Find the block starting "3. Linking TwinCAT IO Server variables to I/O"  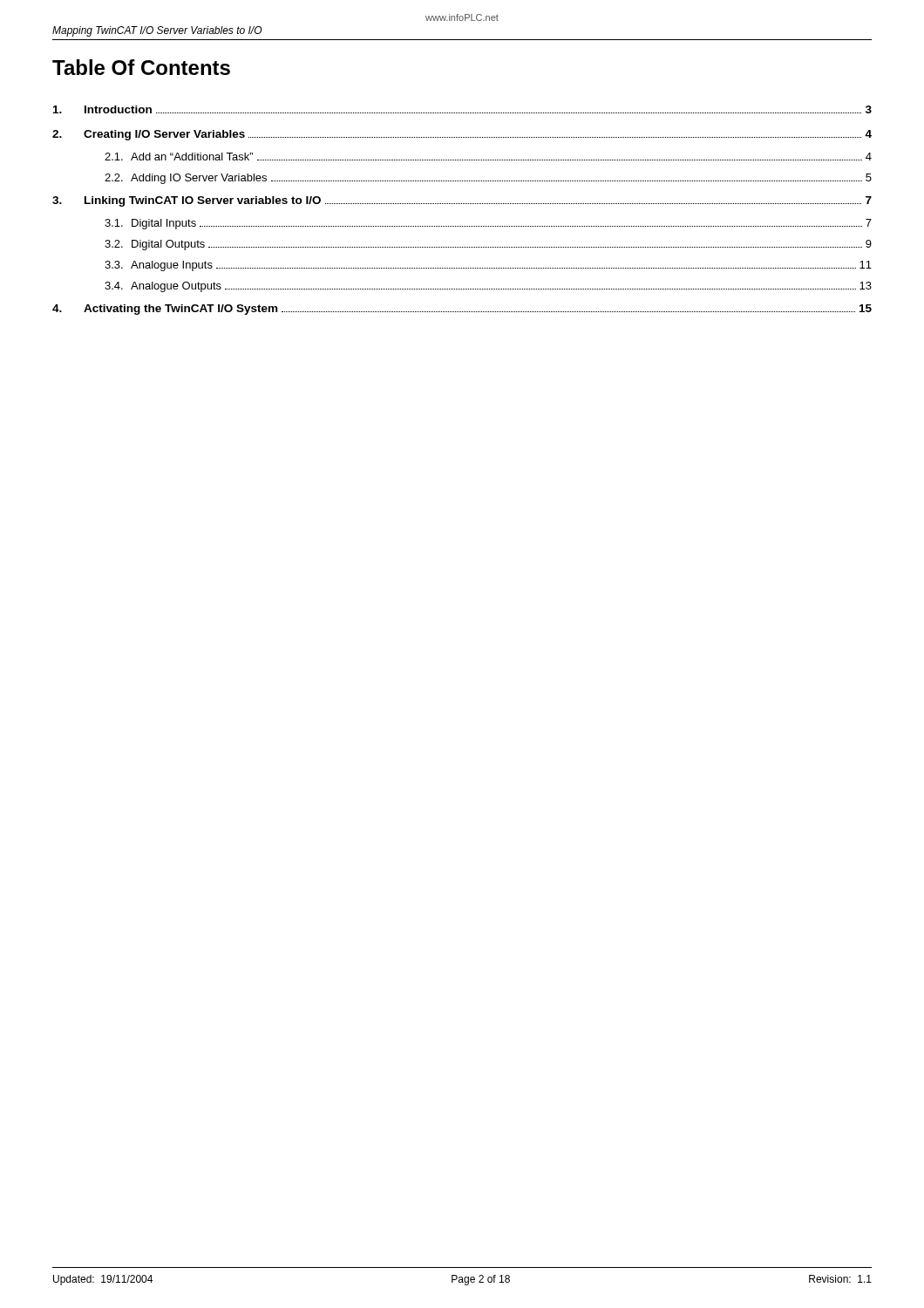click(x=462, y=200)
